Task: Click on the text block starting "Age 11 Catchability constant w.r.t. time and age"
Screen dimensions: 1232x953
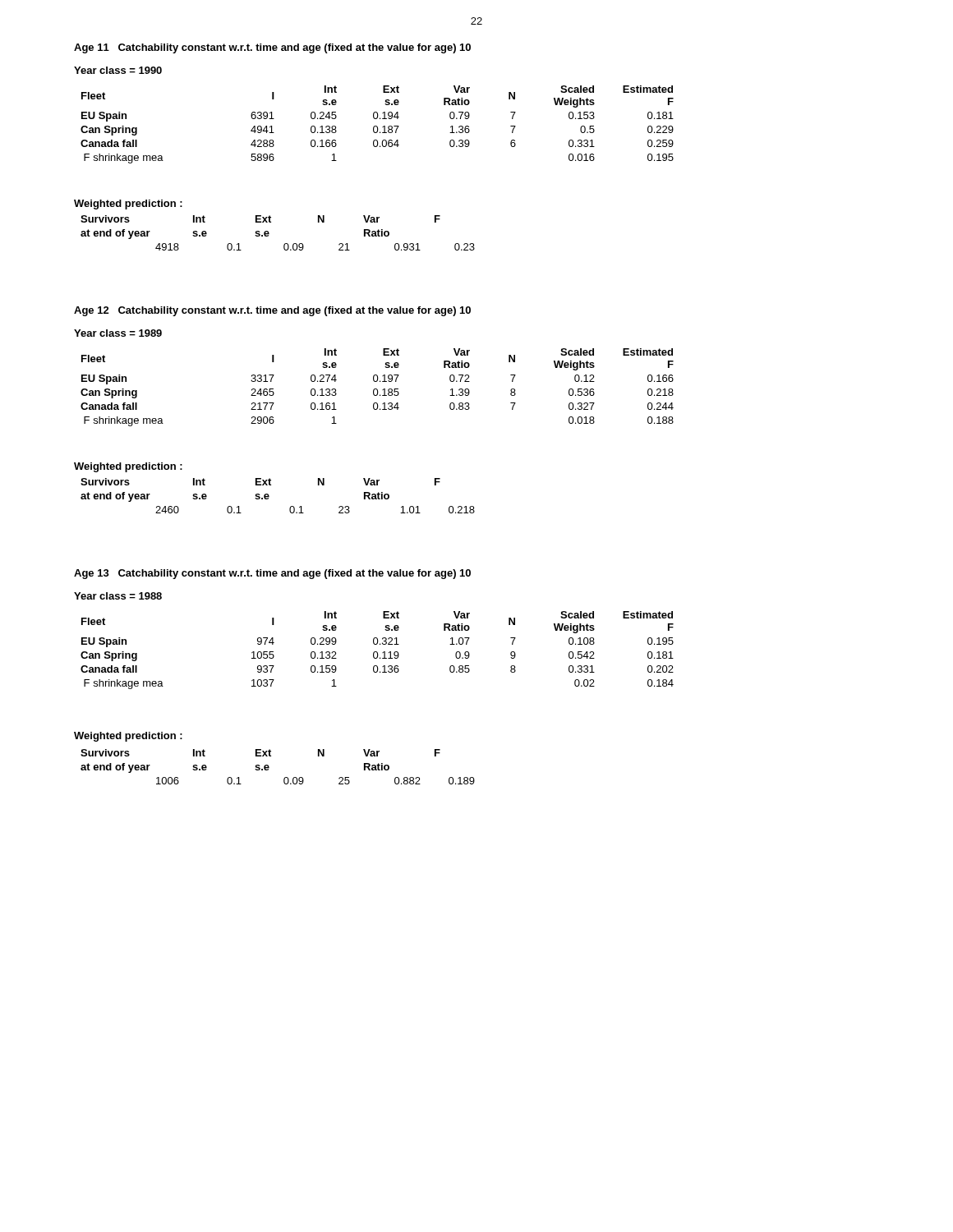Action: [273, 47]
